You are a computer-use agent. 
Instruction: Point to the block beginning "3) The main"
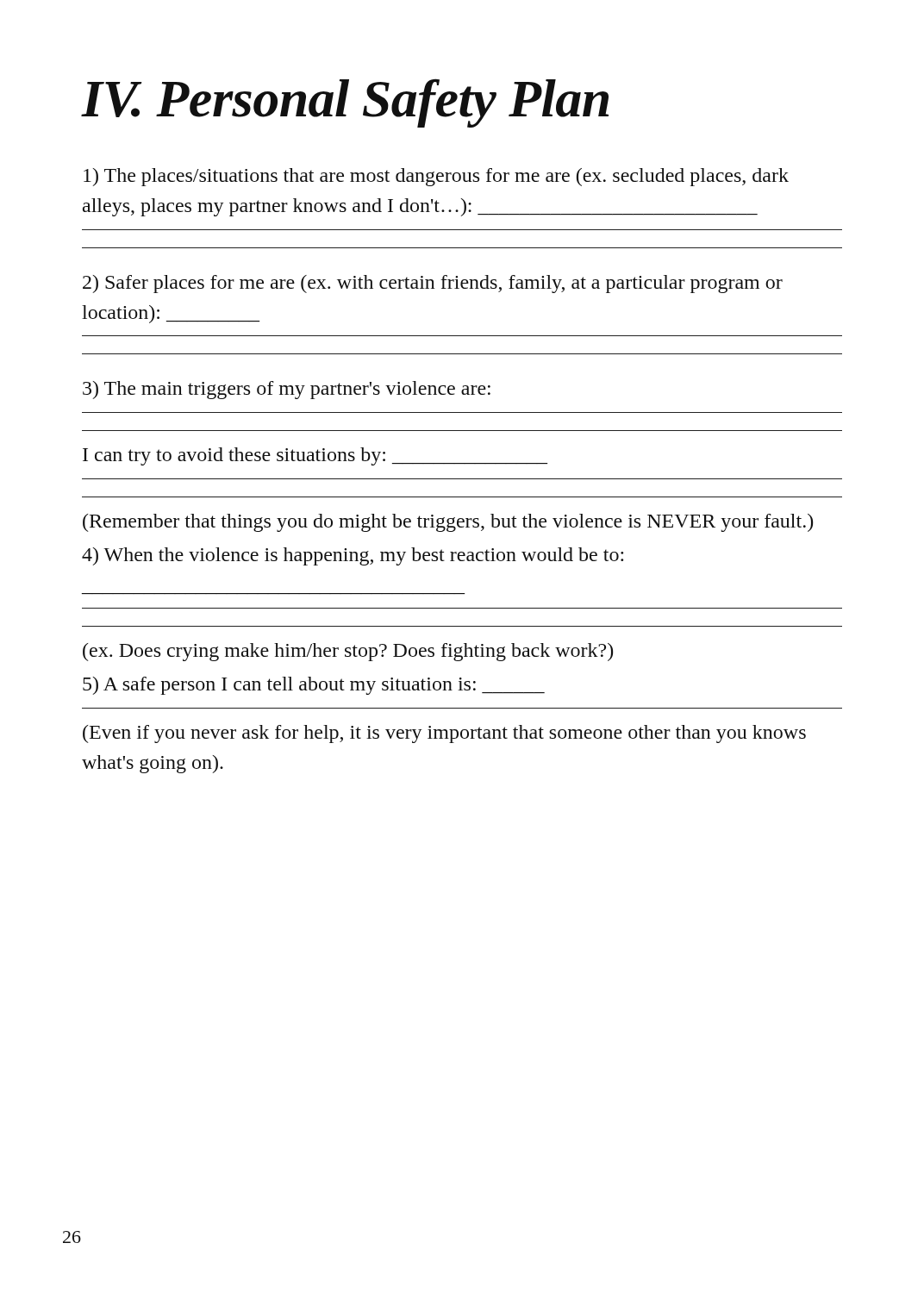point(462,402)
